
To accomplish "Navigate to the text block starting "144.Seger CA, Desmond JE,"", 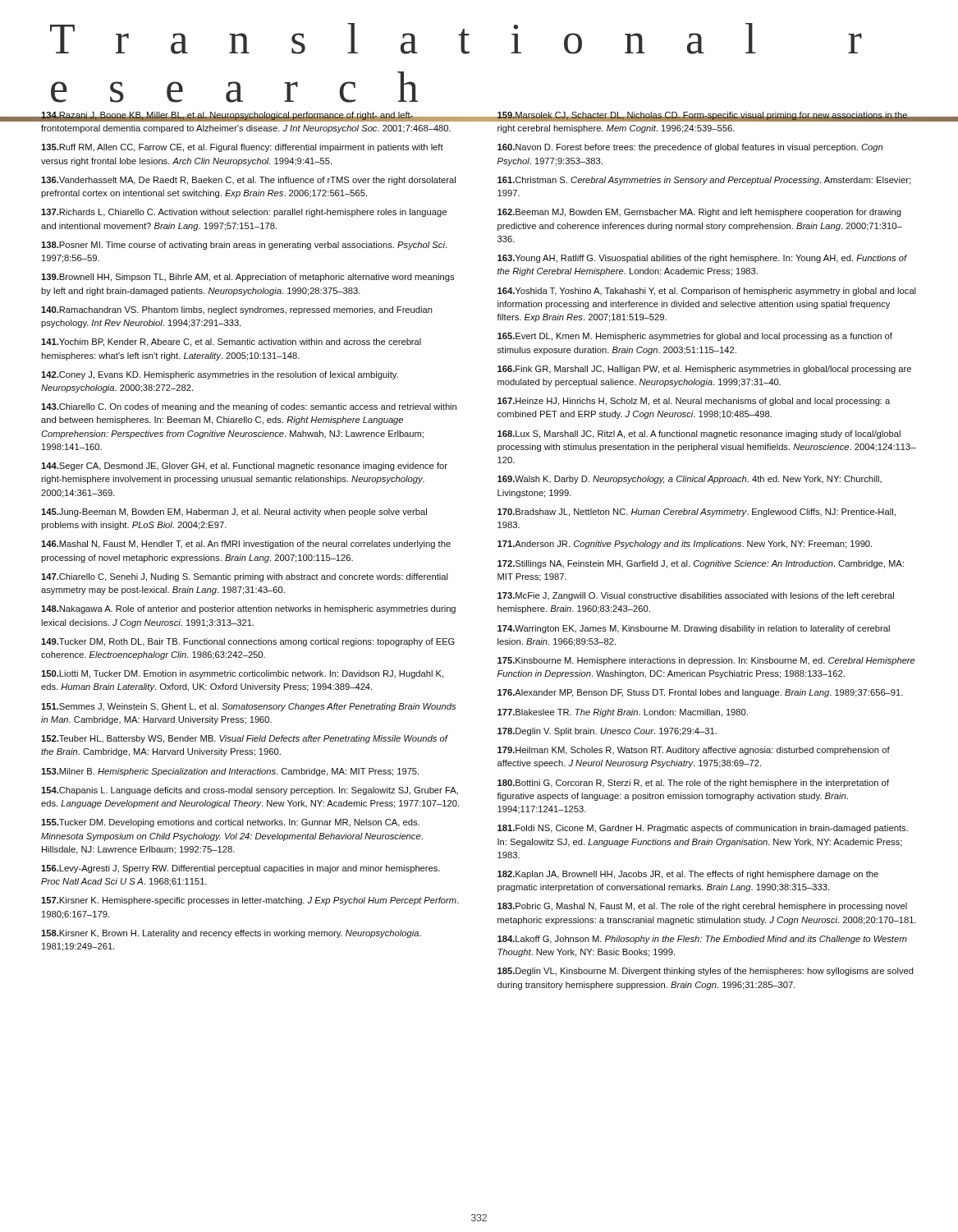I will click(244, 479).
